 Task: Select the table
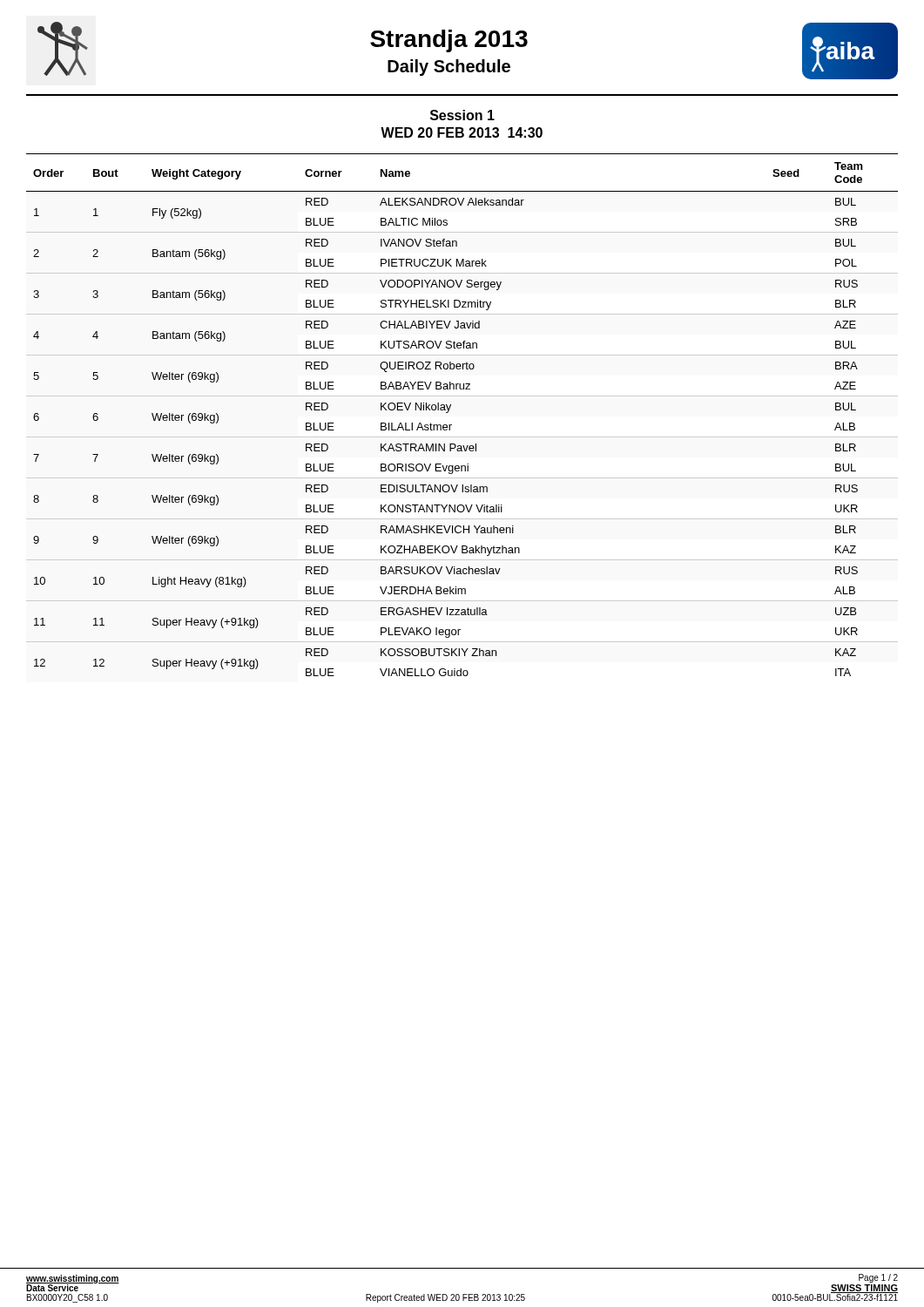[x=462, y=418]
